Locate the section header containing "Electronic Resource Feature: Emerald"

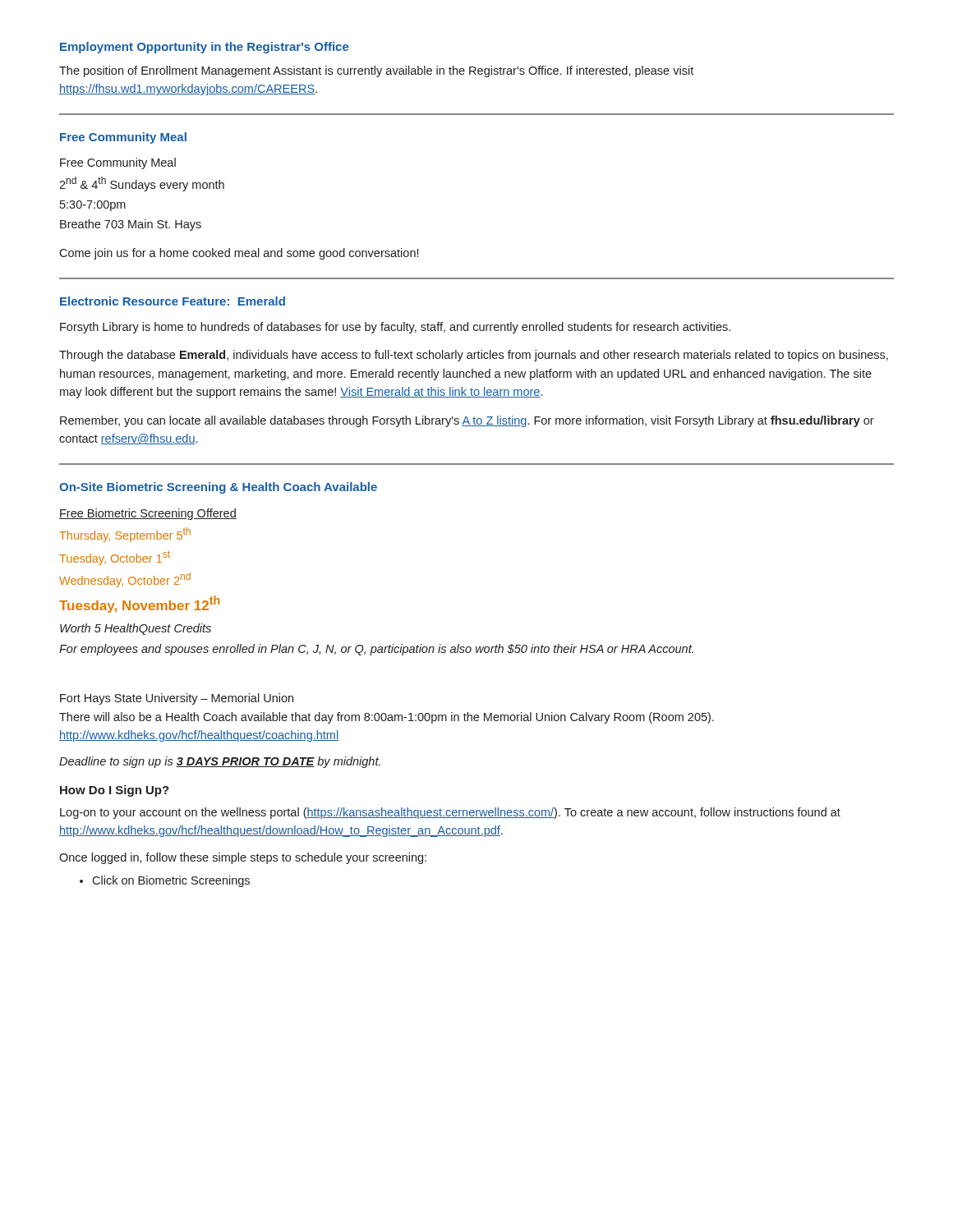172,301
